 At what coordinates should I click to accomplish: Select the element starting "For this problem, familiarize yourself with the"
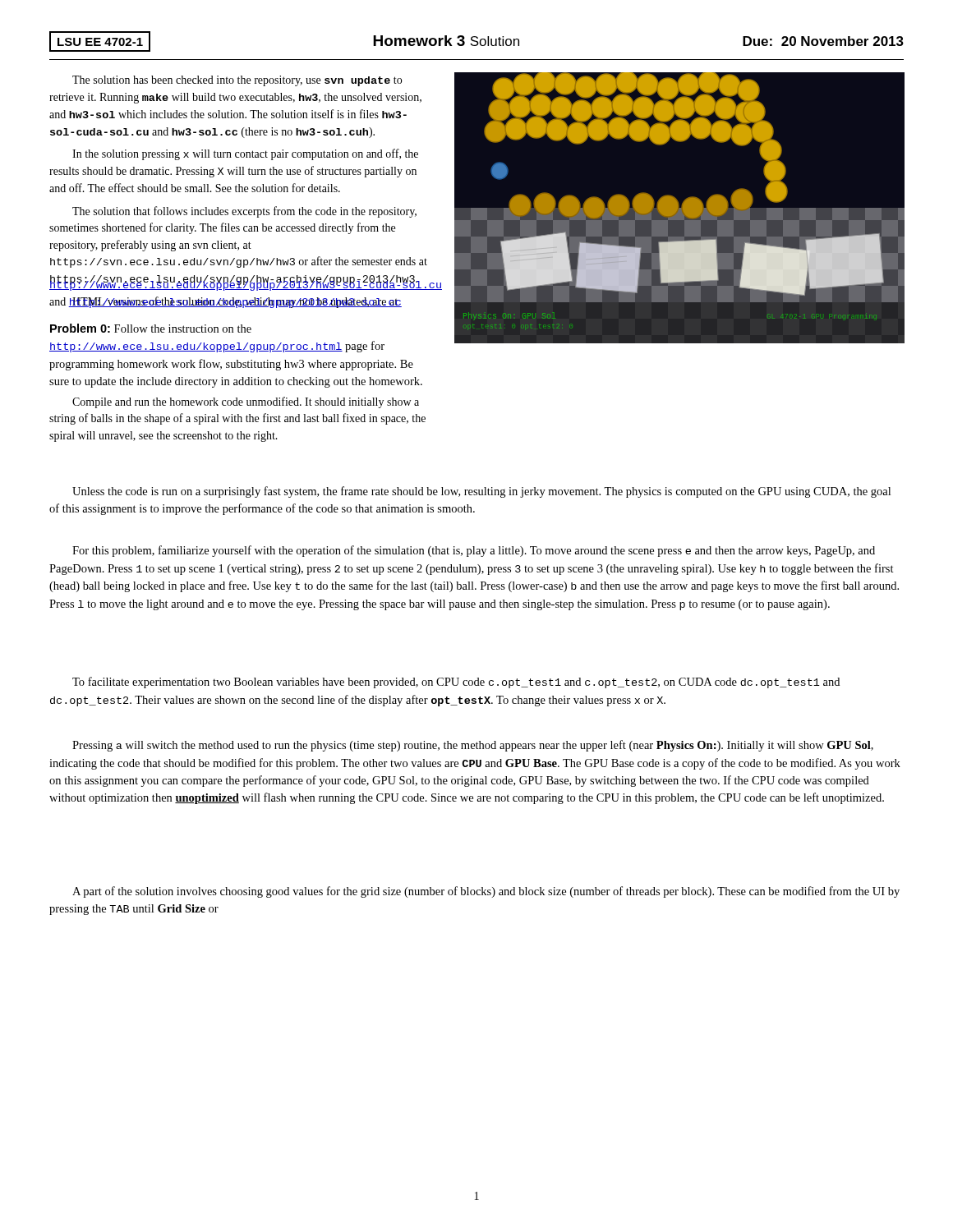click(476, 578)
